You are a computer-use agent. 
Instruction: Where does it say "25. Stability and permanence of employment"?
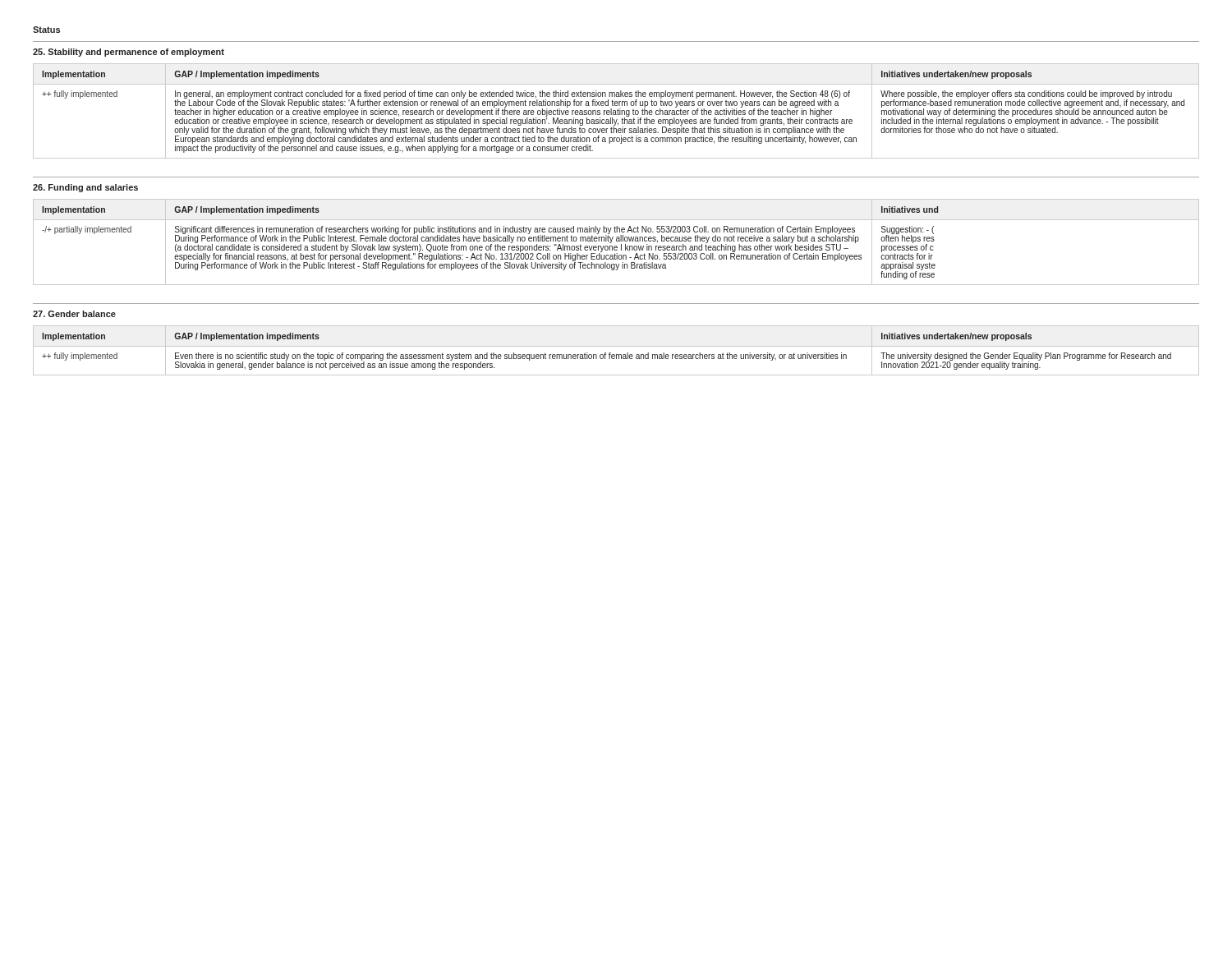(x=128, y=52)
